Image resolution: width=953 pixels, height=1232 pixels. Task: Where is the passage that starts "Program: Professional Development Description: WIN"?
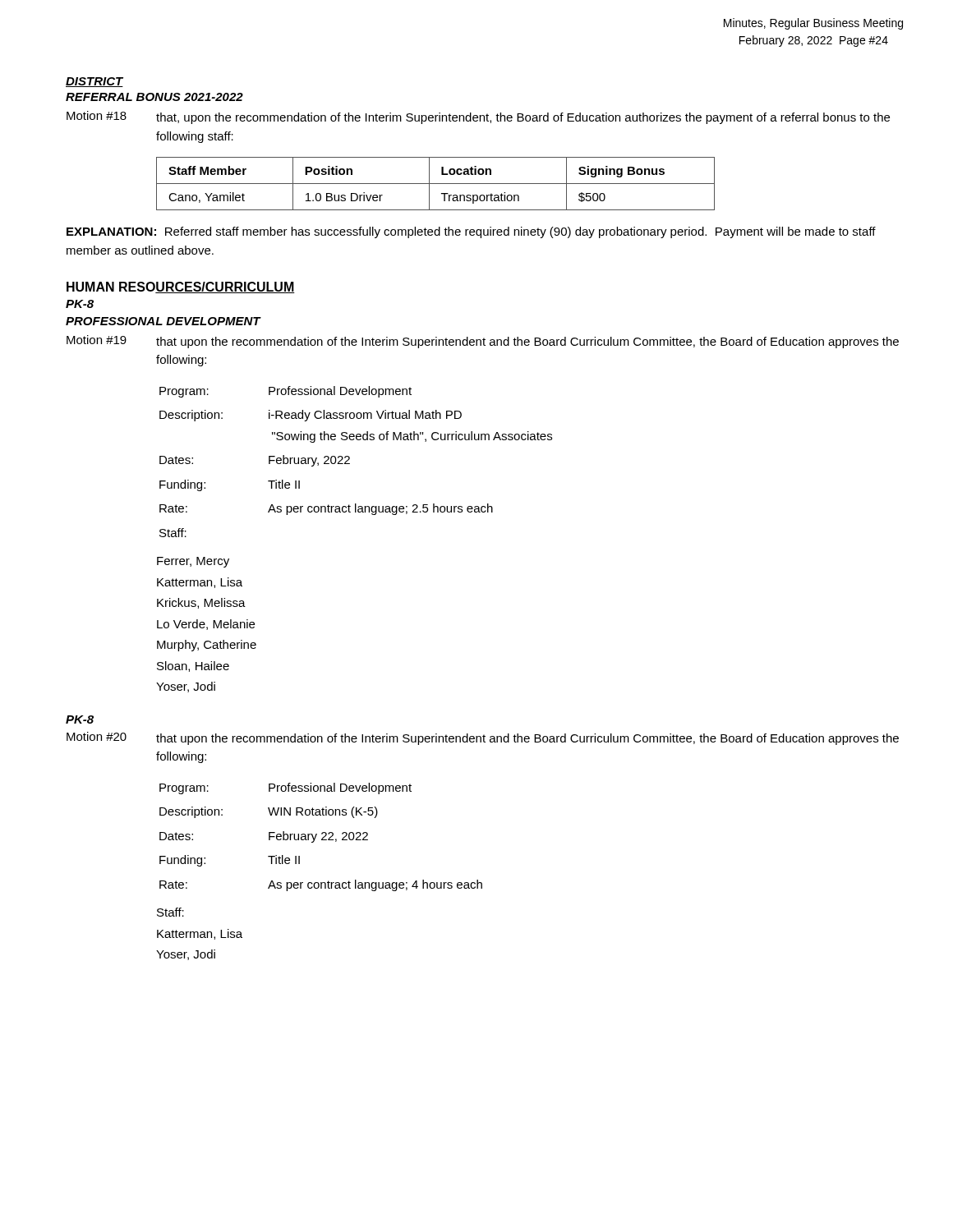point(285,788)
